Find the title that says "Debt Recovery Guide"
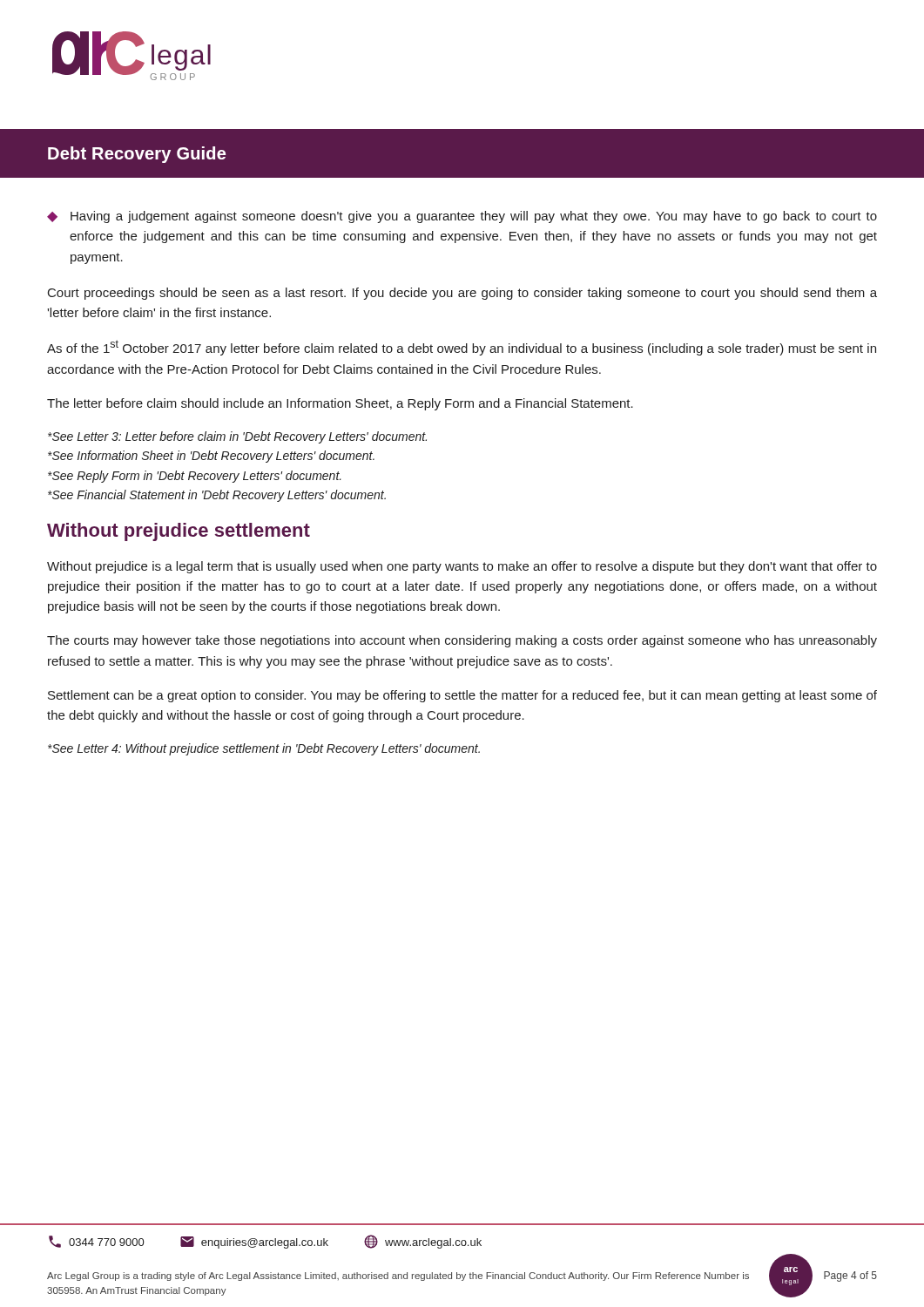Image resolution: width=924 pixels, height=1307 pixels. point(137,153)
